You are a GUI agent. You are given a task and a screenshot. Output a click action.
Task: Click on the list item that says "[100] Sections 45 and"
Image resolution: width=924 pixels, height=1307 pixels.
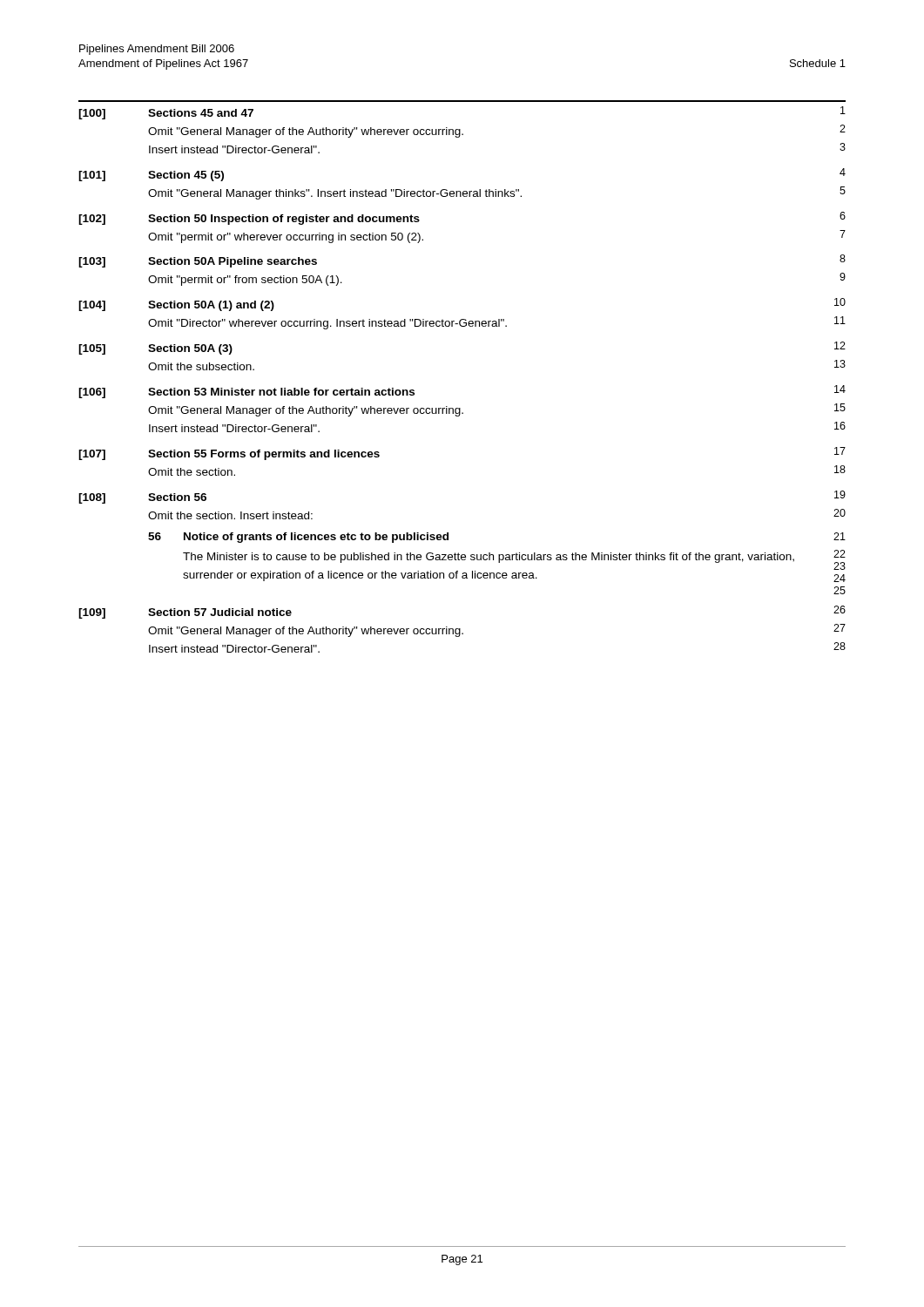pos(87,113)
